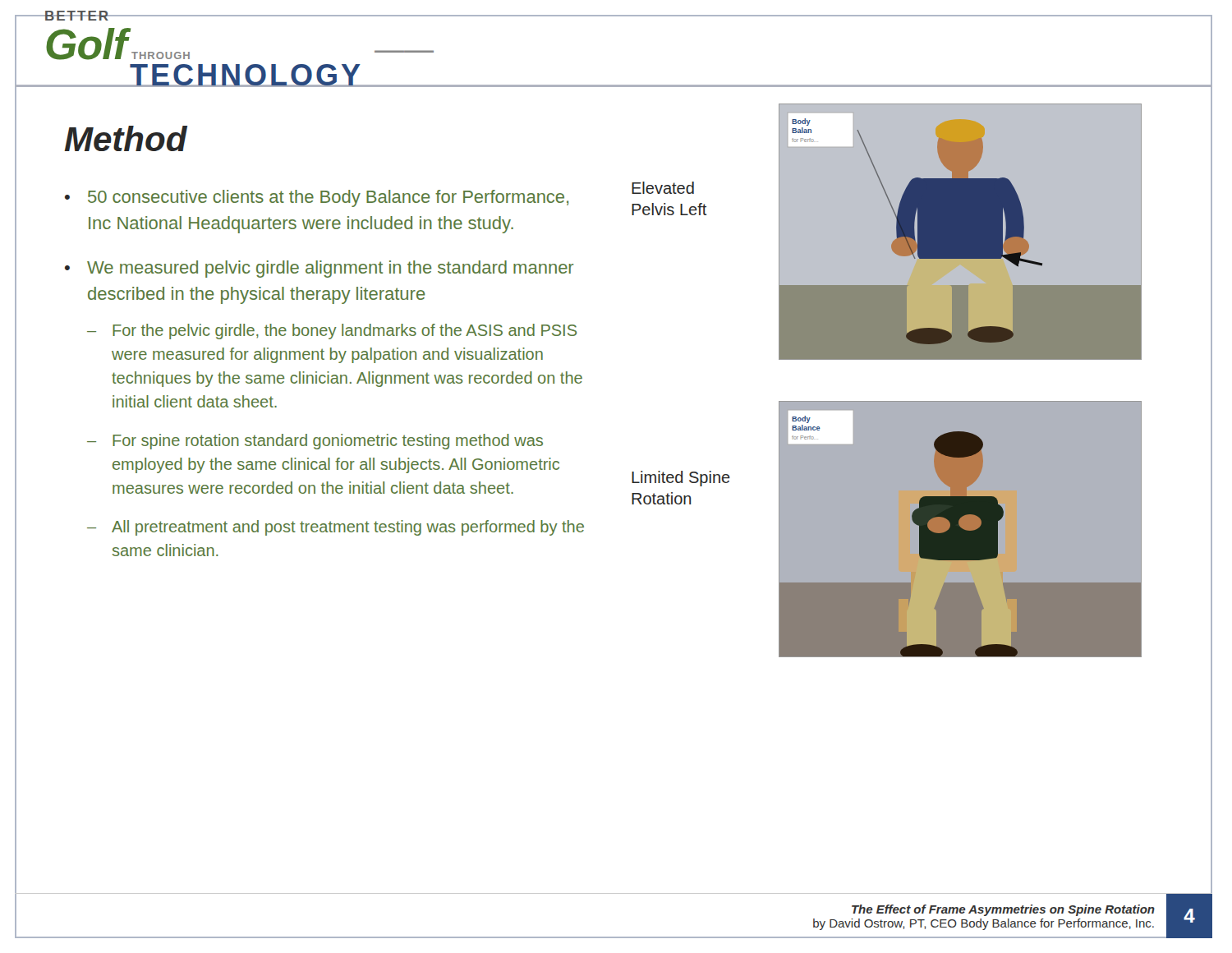Image resolution: width=1232 pixels, height=953 pixels.
Task: Click where it says "ElevatedPelvis Left"
Action: point(669,199)
